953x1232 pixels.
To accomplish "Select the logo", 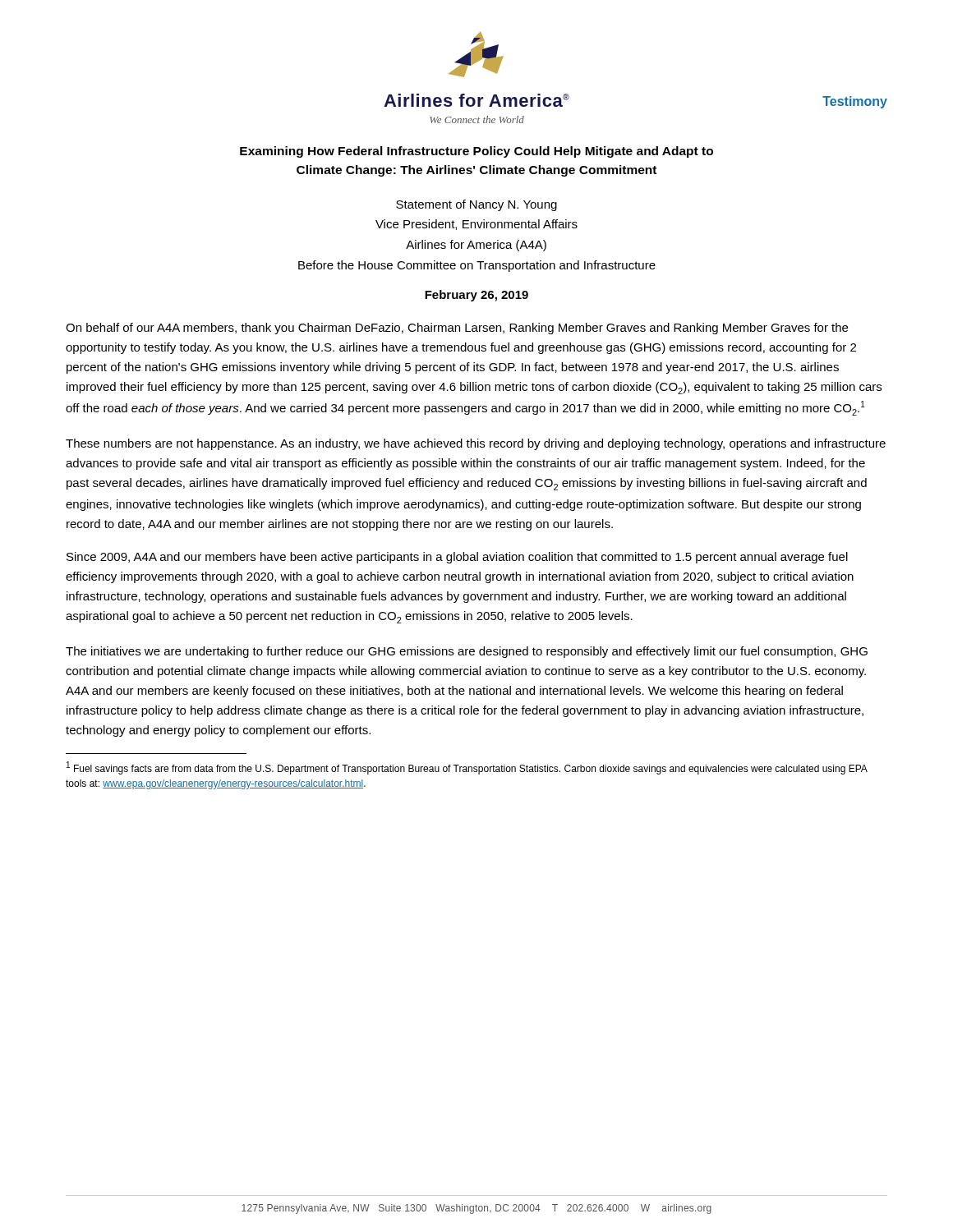I will pos(476,56).
